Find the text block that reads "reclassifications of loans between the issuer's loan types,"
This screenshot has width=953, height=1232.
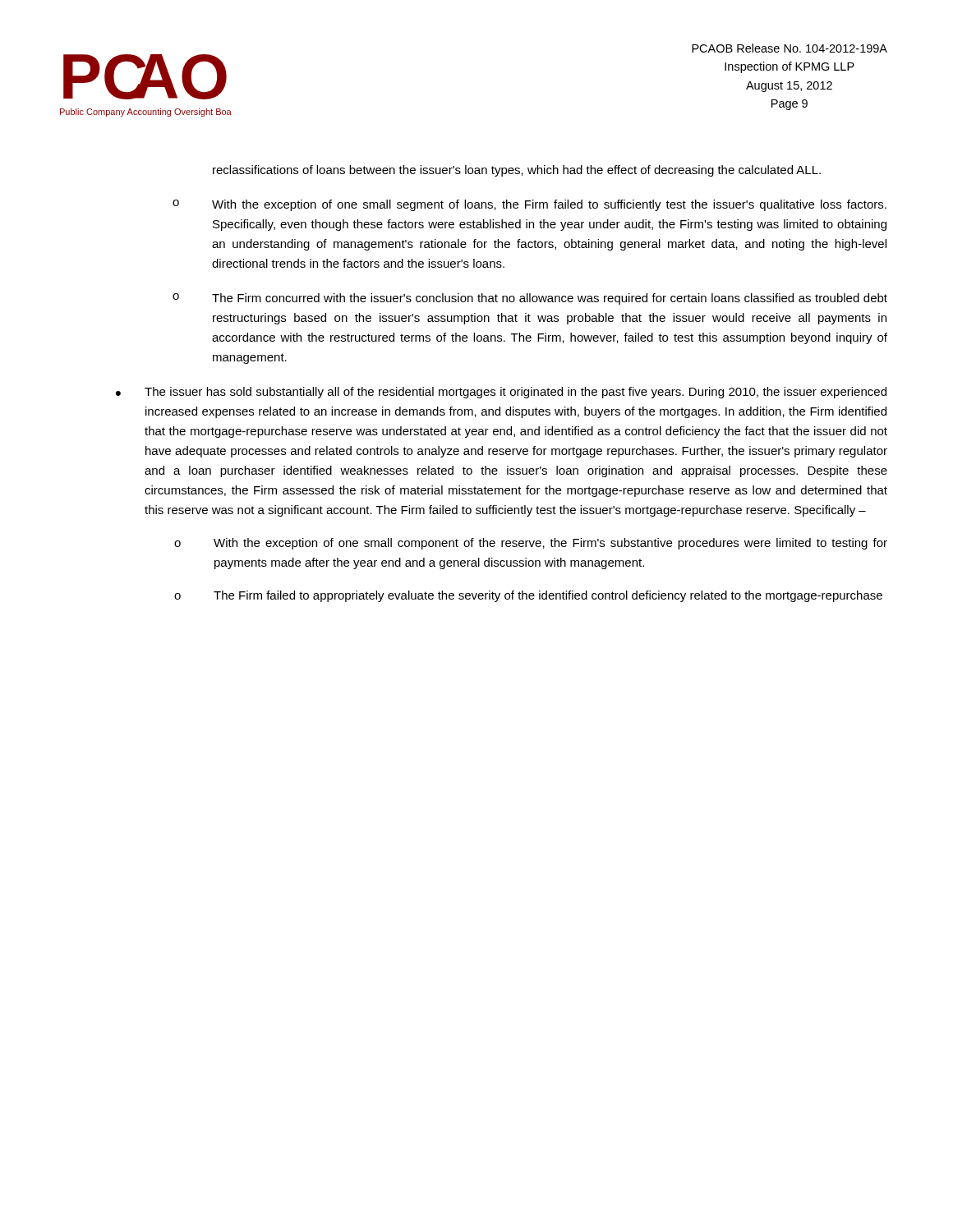click(x=517, y=170)
